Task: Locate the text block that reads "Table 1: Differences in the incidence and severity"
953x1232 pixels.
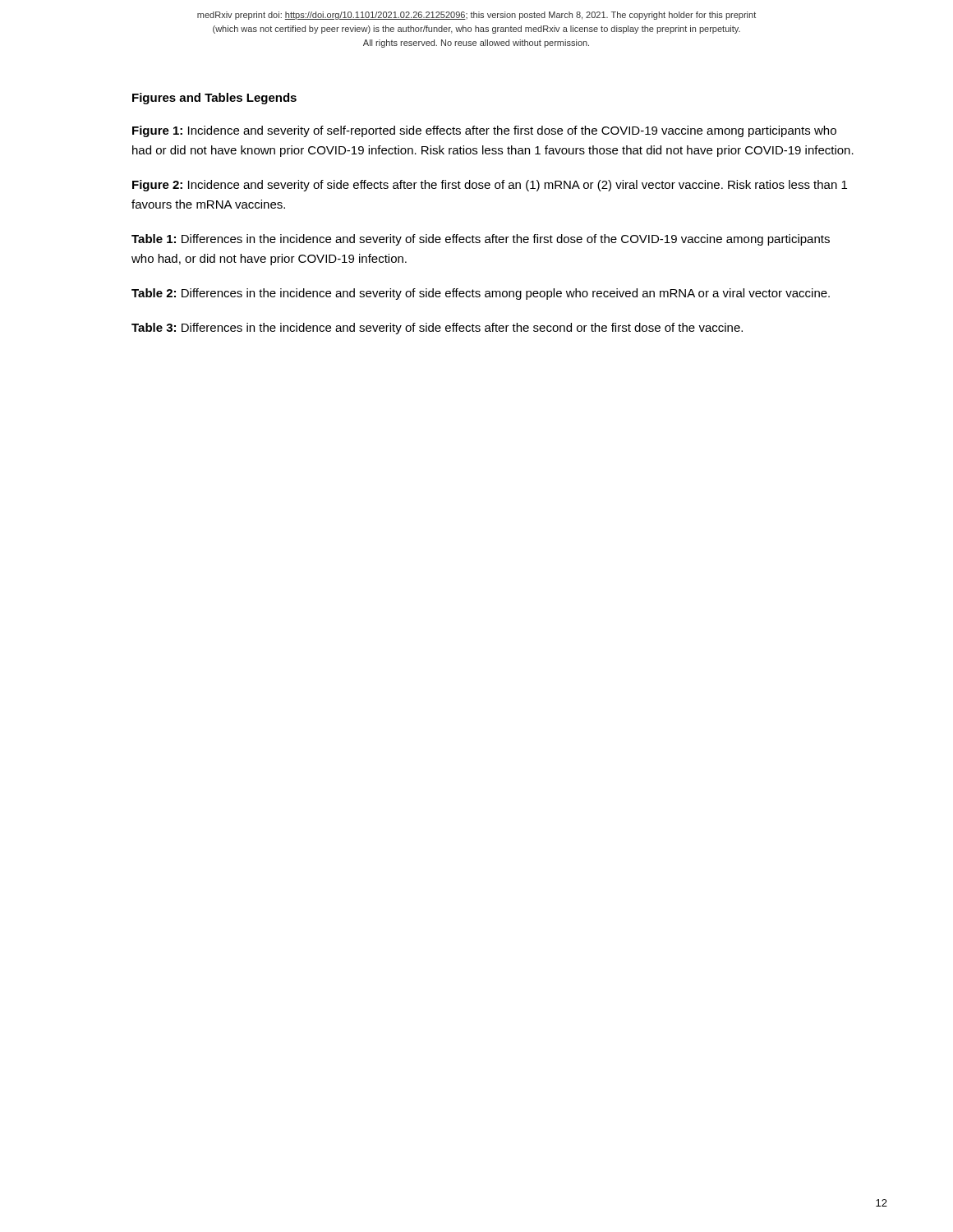Action: (x=481, y=248)
